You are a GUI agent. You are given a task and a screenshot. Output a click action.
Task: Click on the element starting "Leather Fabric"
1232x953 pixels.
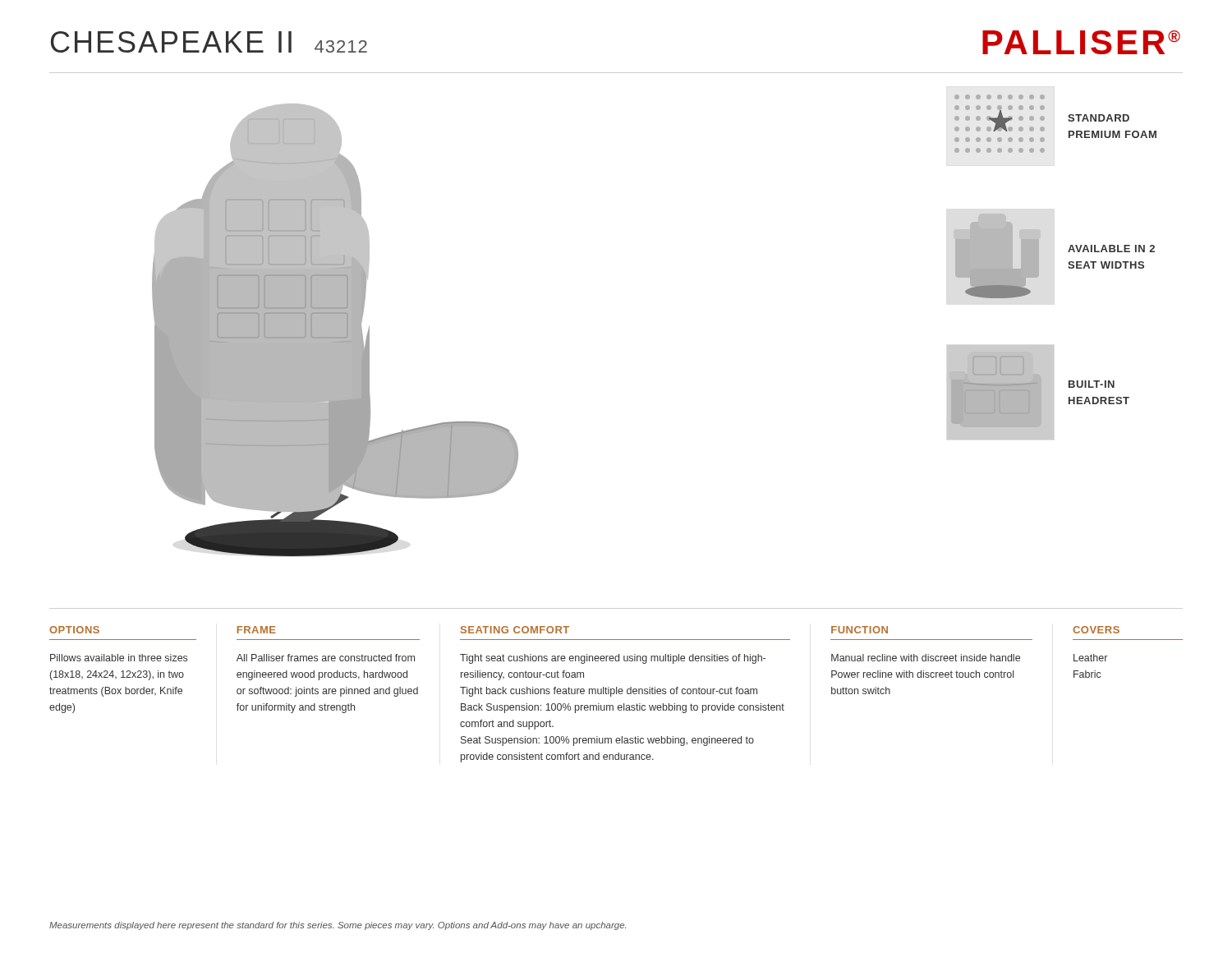coord(1090,666)
